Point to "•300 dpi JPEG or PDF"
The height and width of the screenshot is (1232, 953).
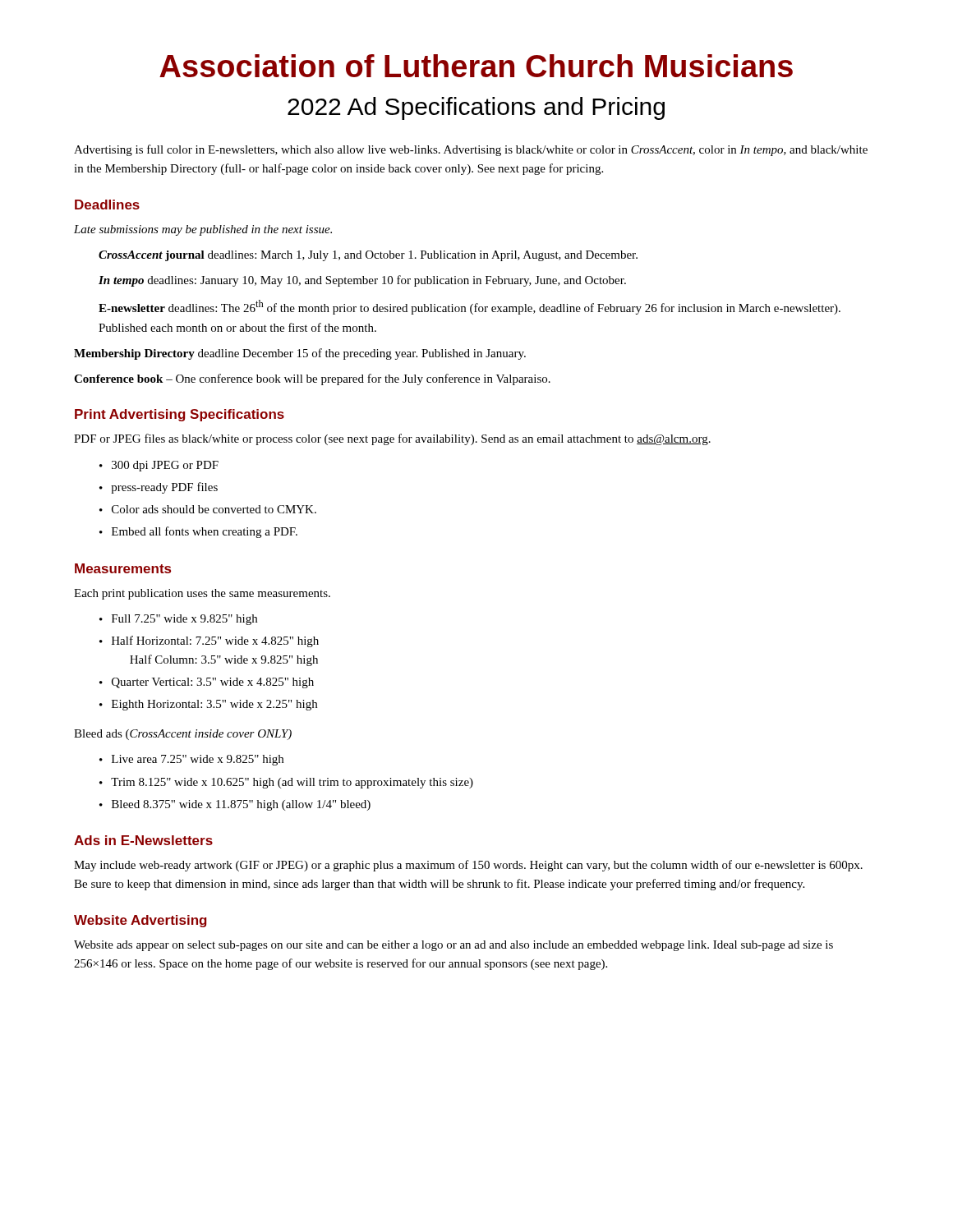pos(159,465)
